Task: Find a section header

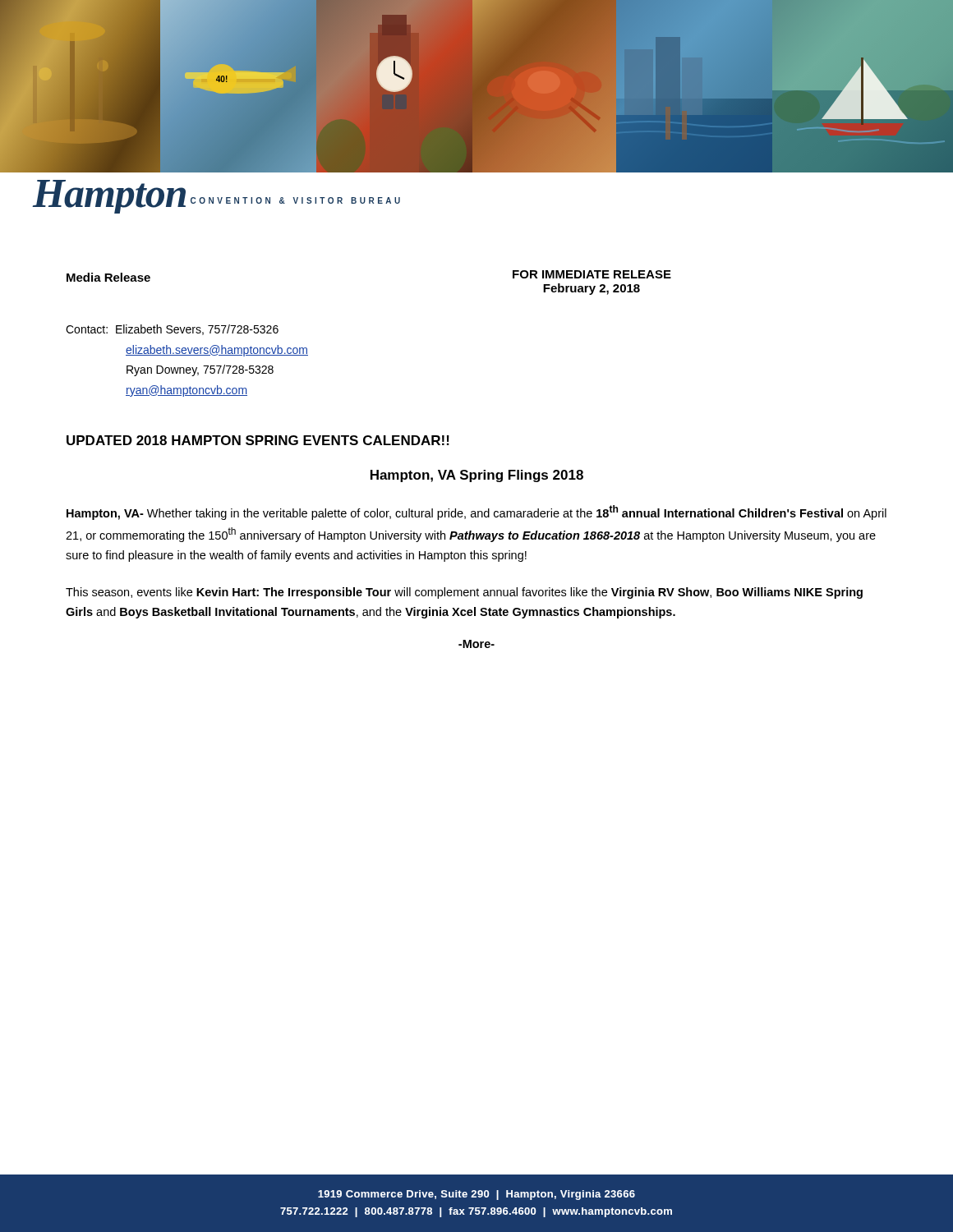Action: pyautogui.click(x=476, y=475)
